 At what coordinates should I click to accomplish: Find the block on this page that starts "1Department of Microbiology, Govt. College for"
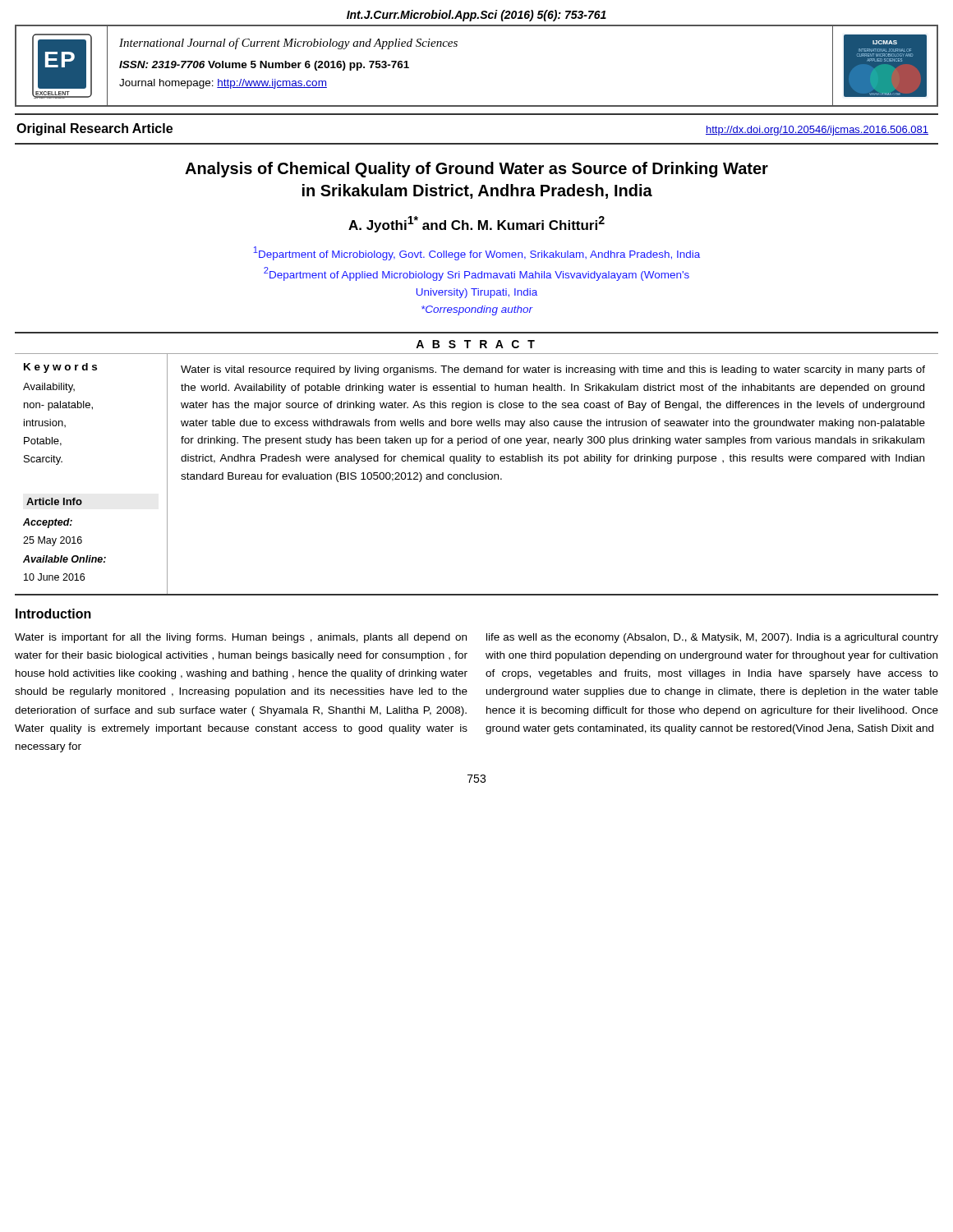tap(476, 280)
